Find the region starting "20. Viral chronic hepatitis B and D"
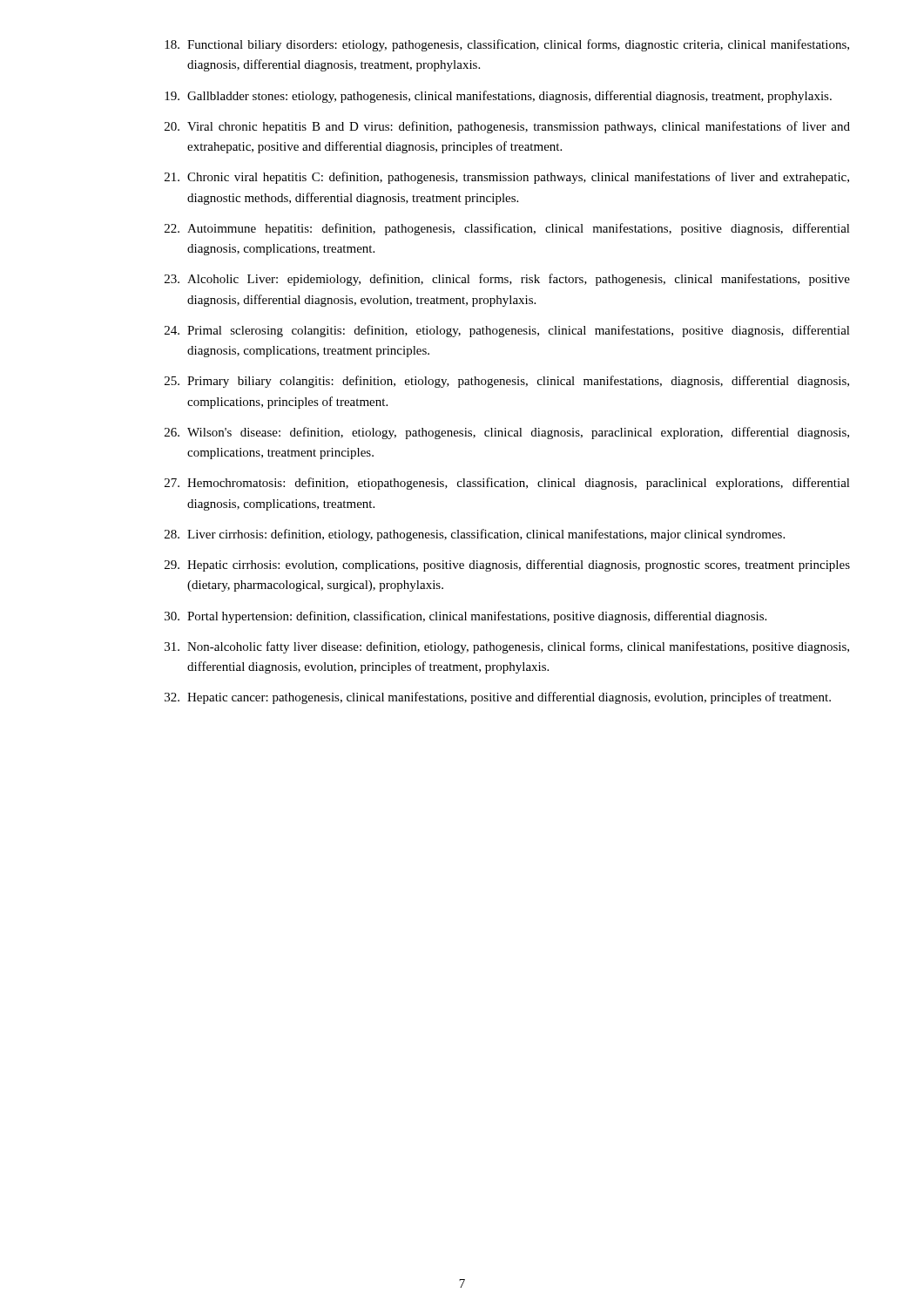The image size is (924, 1307). 492,137
